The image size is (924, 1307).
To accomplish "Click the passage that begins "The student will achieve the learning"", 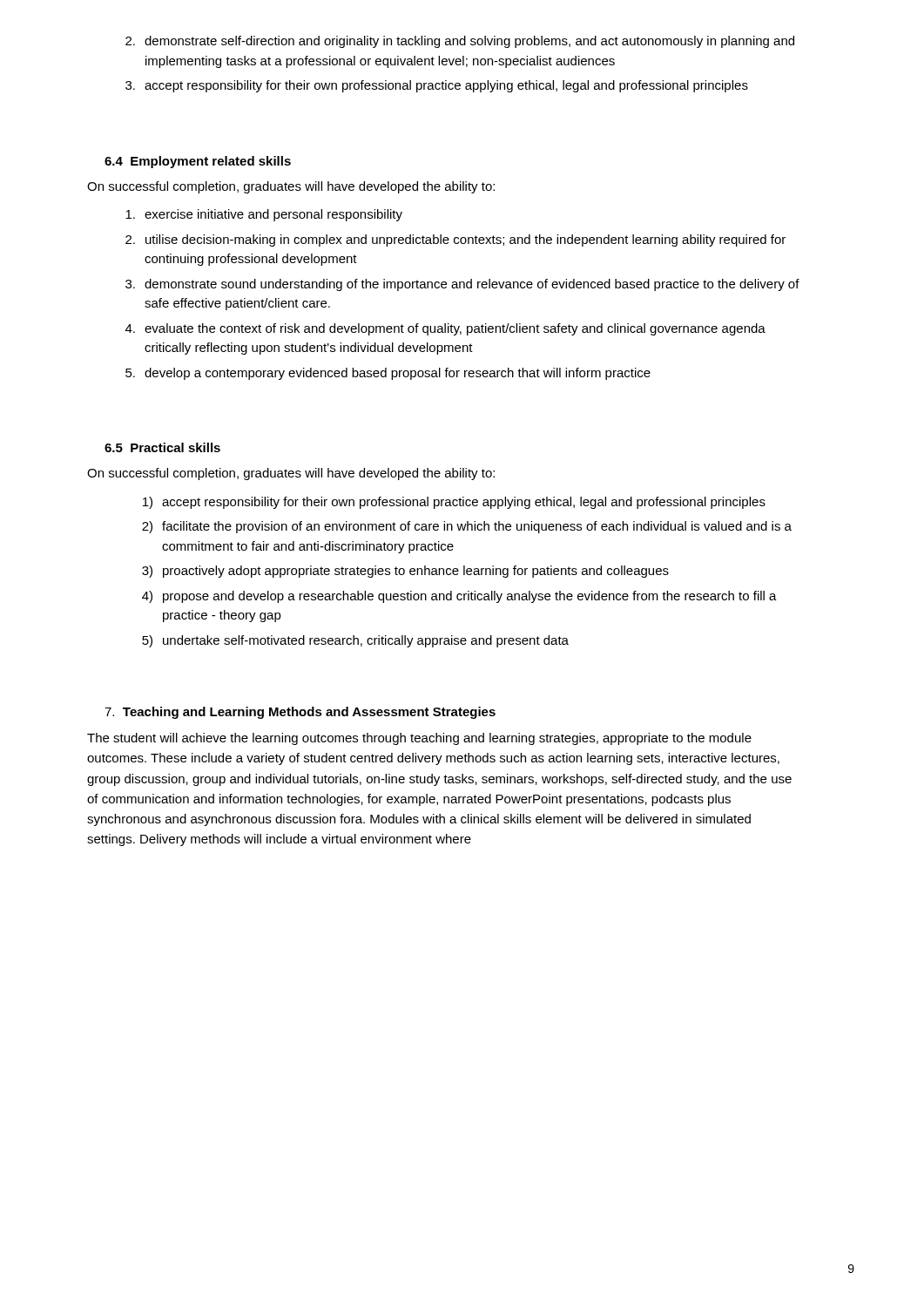I will [x=440, y=788].
